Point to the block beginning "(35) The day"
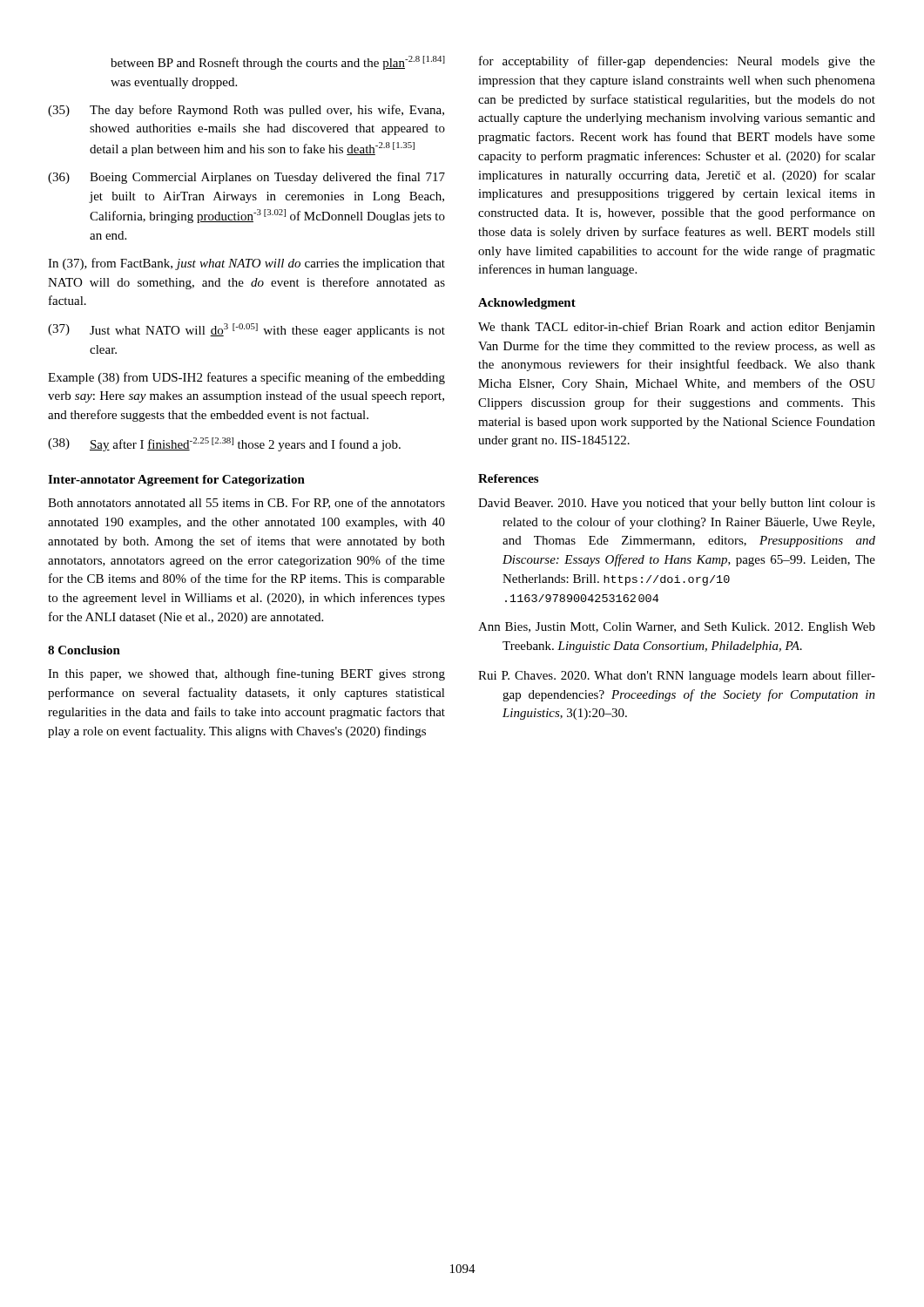Image resolution: width=924 pixels, height=1307 pixels. 246,130
